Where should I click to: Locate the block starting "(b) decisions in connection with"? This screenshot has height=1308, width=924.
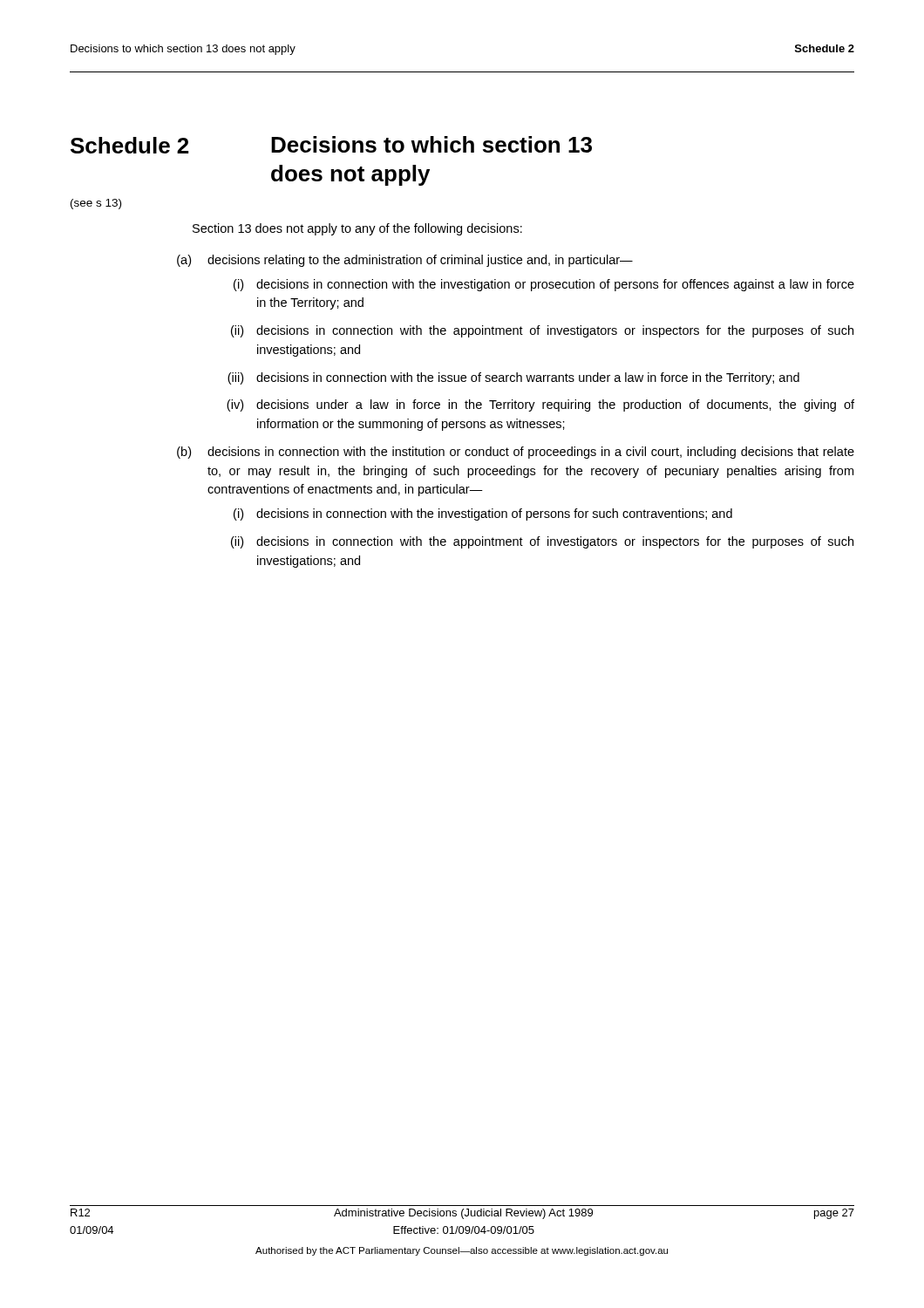[x=462, y=471]
